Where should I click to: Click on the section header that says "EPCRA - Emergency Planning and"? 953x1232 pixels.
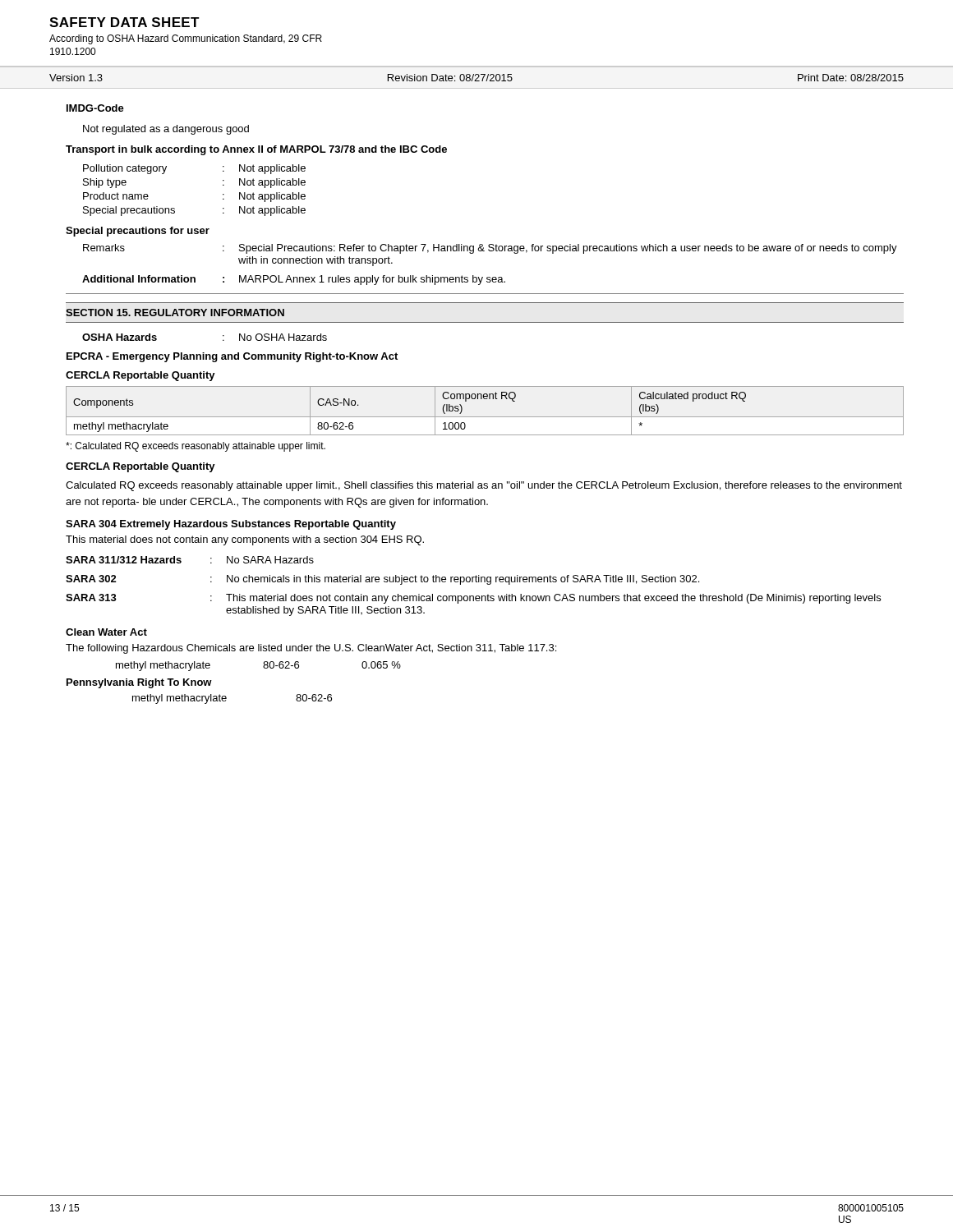click(232, 356)
